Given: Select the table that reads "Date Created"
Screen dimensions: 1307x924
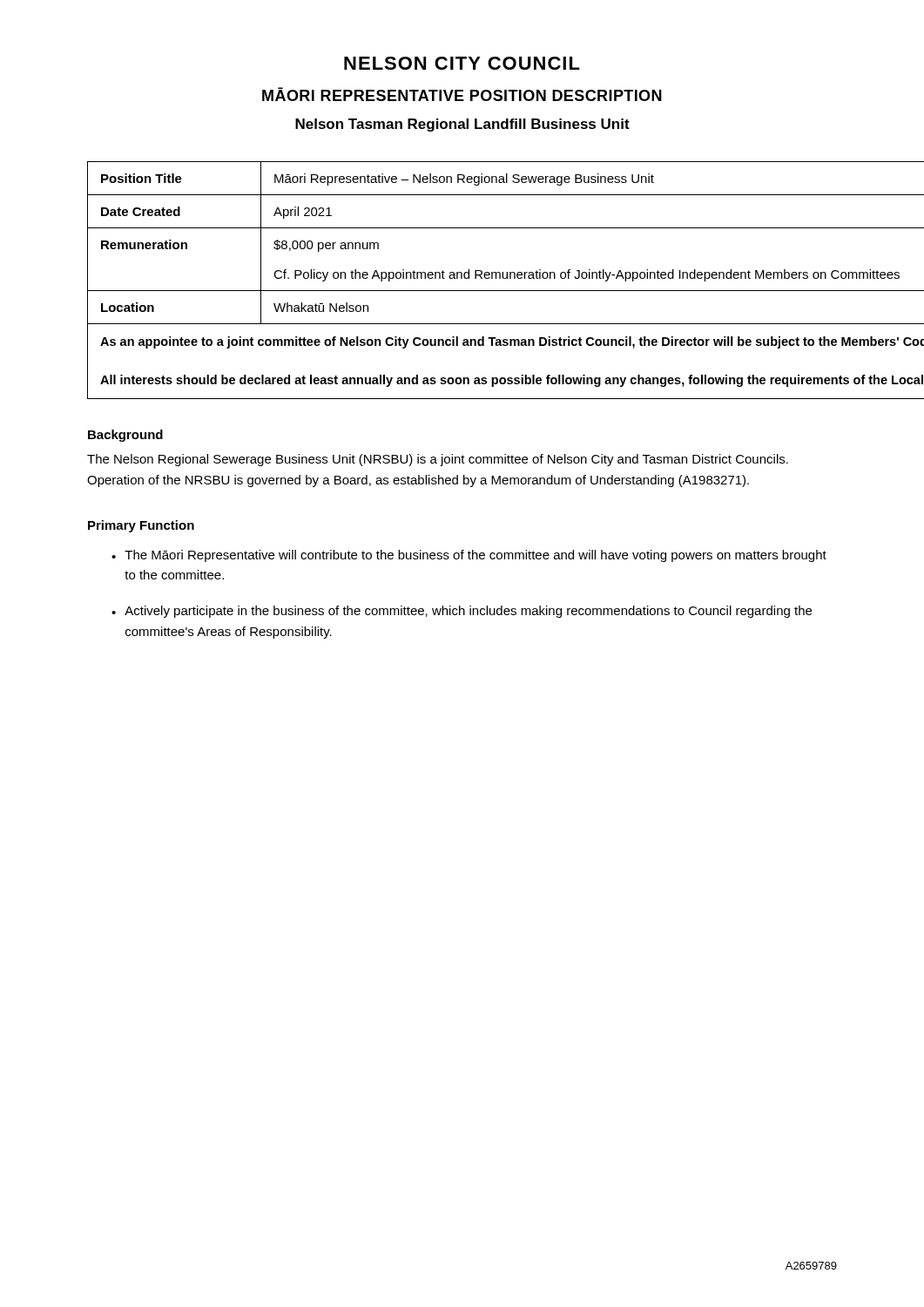Looking at the screenshot, I should pos(462,280).
